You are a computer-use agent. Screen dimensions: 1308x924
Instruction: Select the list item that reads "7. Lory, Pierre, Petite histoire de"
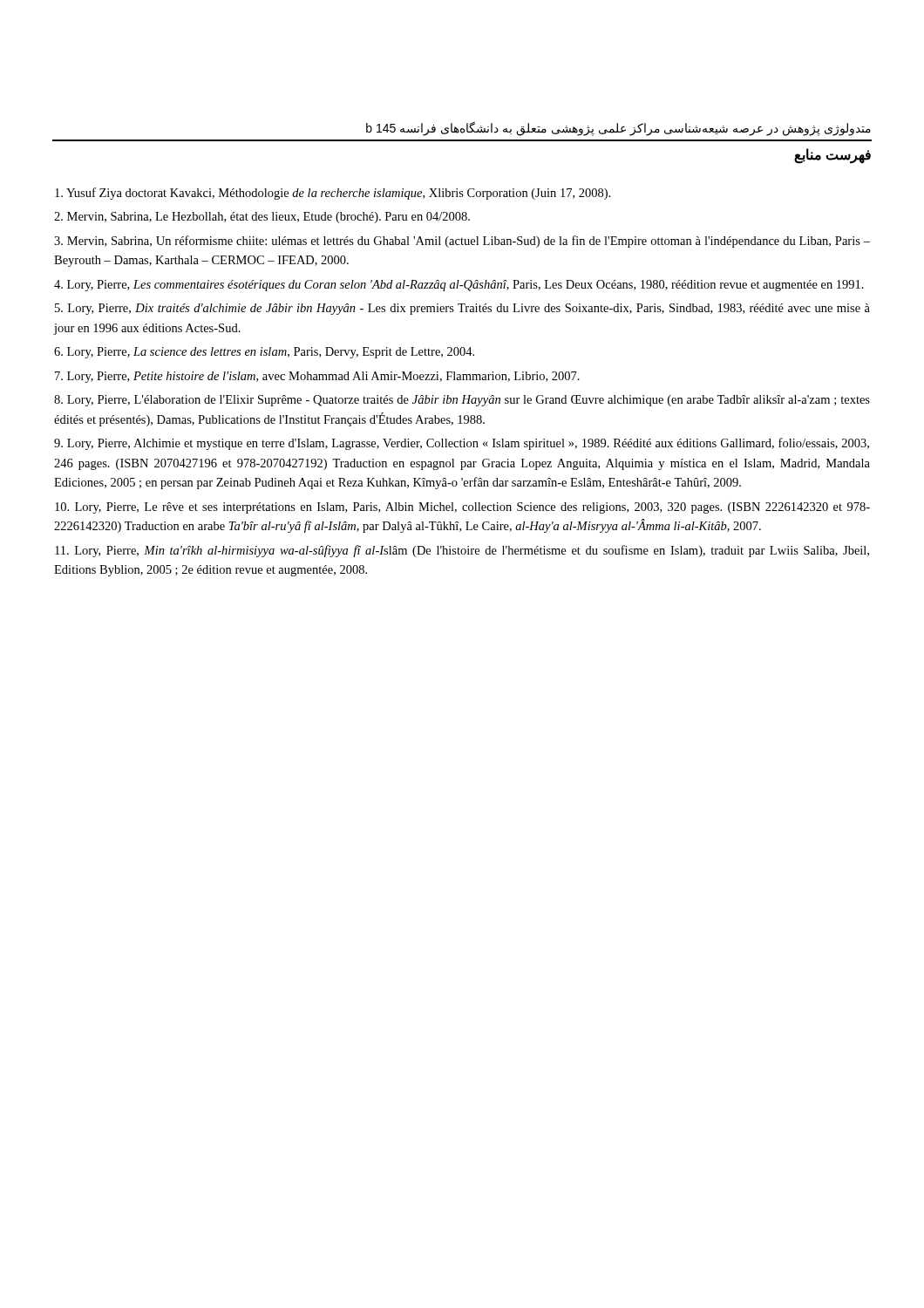click(462, 376)
